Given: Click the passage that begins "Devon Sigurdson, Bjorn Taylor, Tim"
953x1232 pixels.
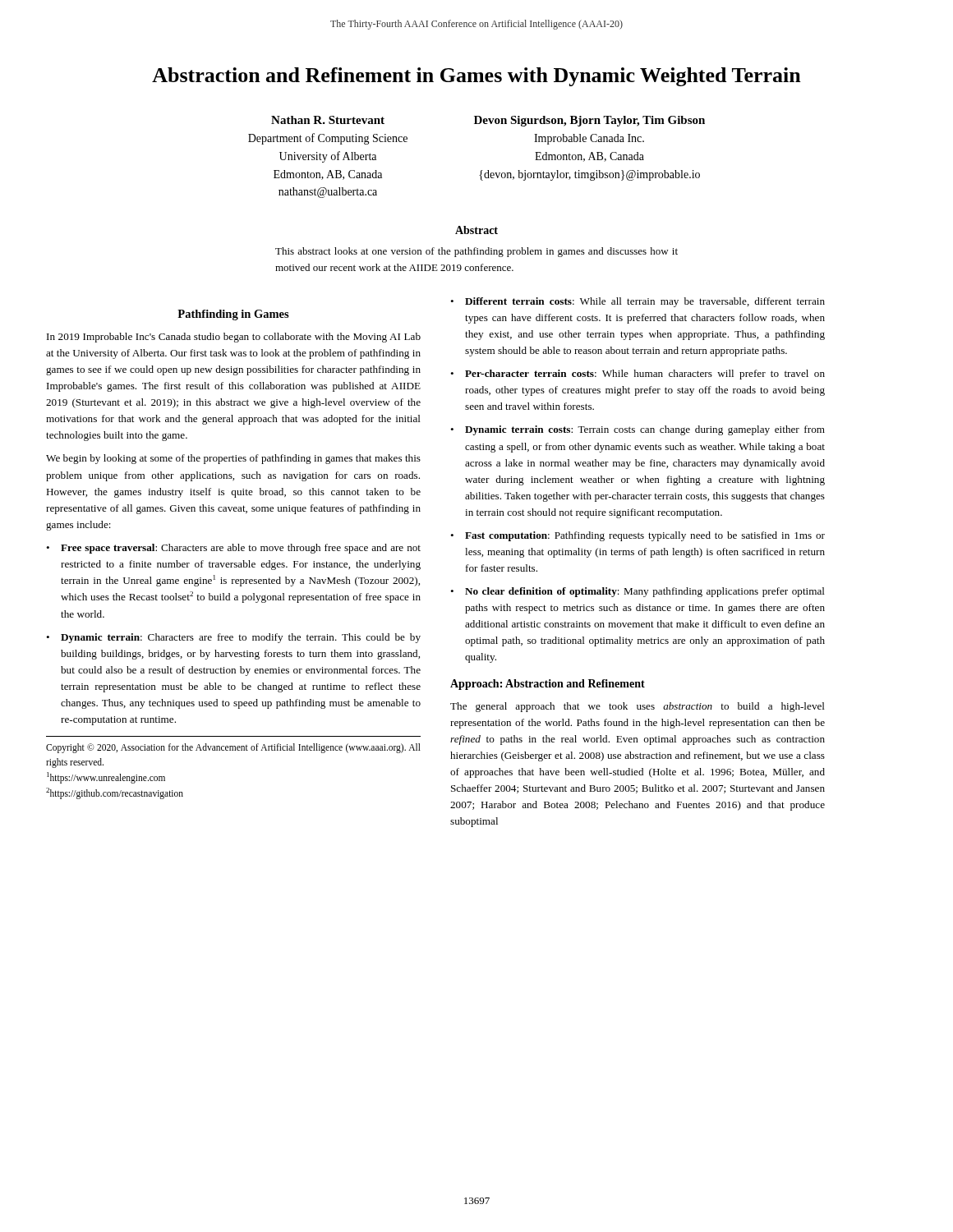Looking at the screenshot, I should [x=589, y=146].
